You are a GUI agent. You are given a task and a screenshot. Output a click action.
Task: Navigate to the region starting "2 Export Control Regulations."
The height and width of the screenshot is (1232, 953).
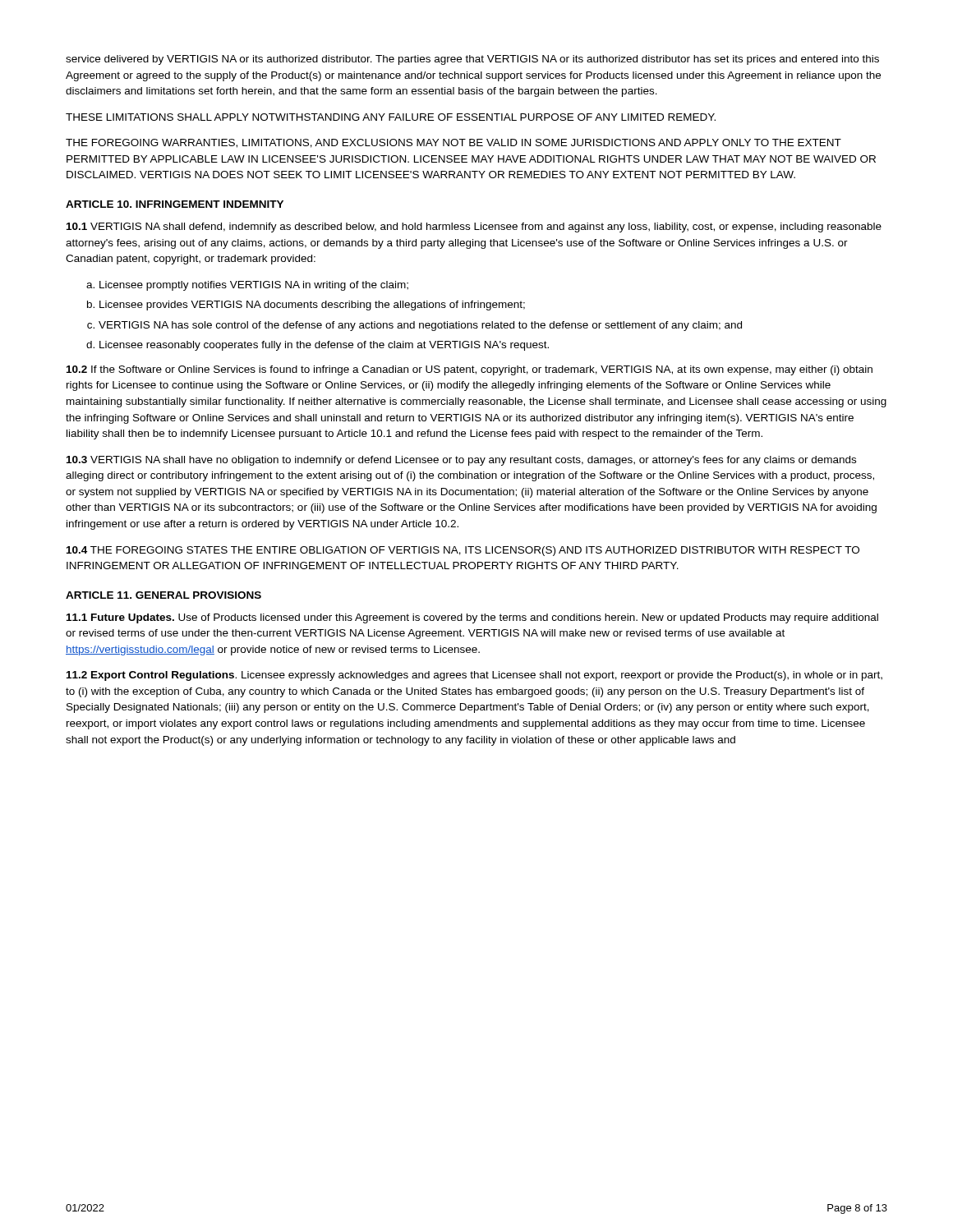coord(474,707)
